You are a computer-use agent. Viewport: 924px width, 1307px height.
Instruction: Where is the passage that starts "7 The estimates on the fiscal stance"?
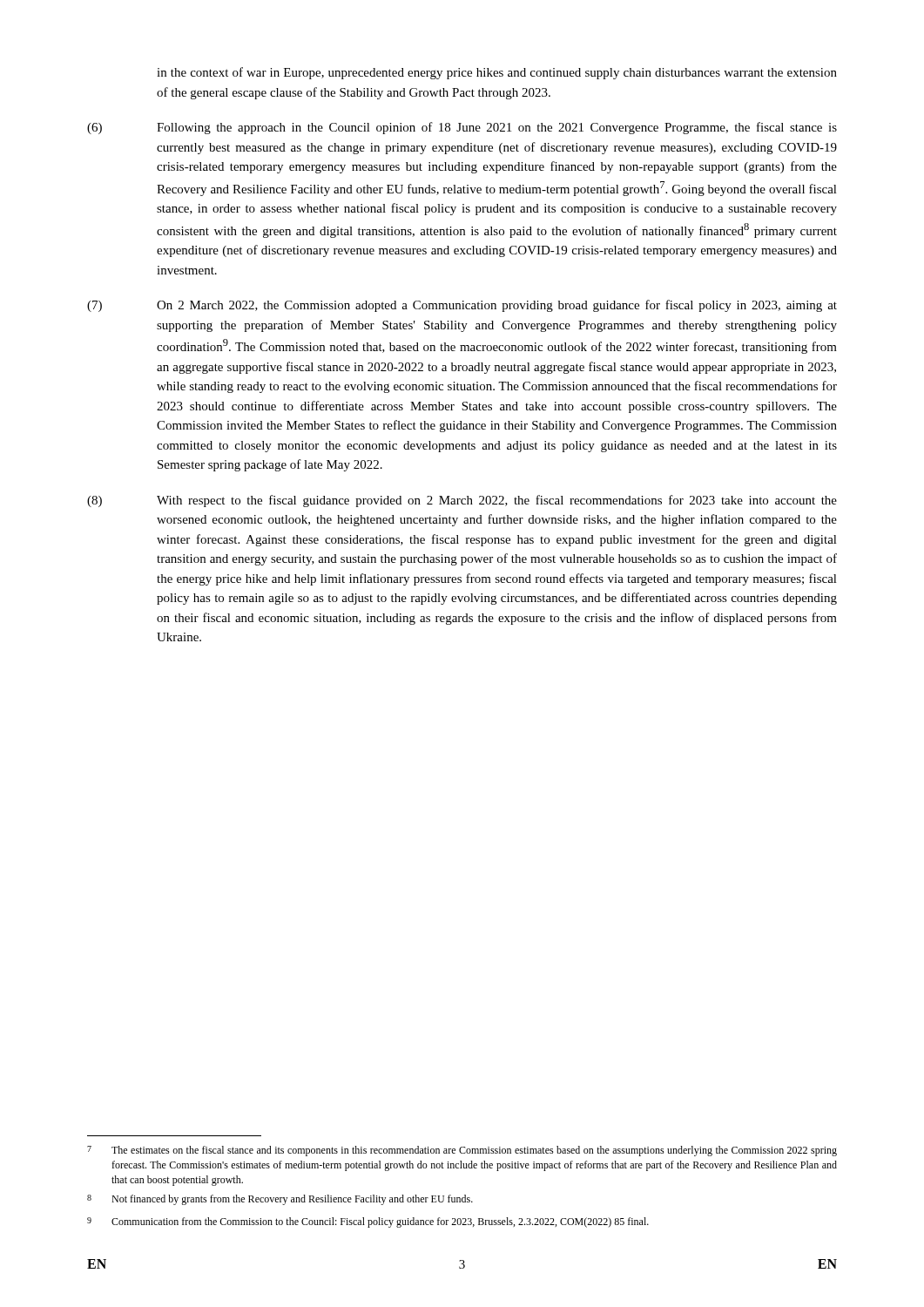point(462,1165)
